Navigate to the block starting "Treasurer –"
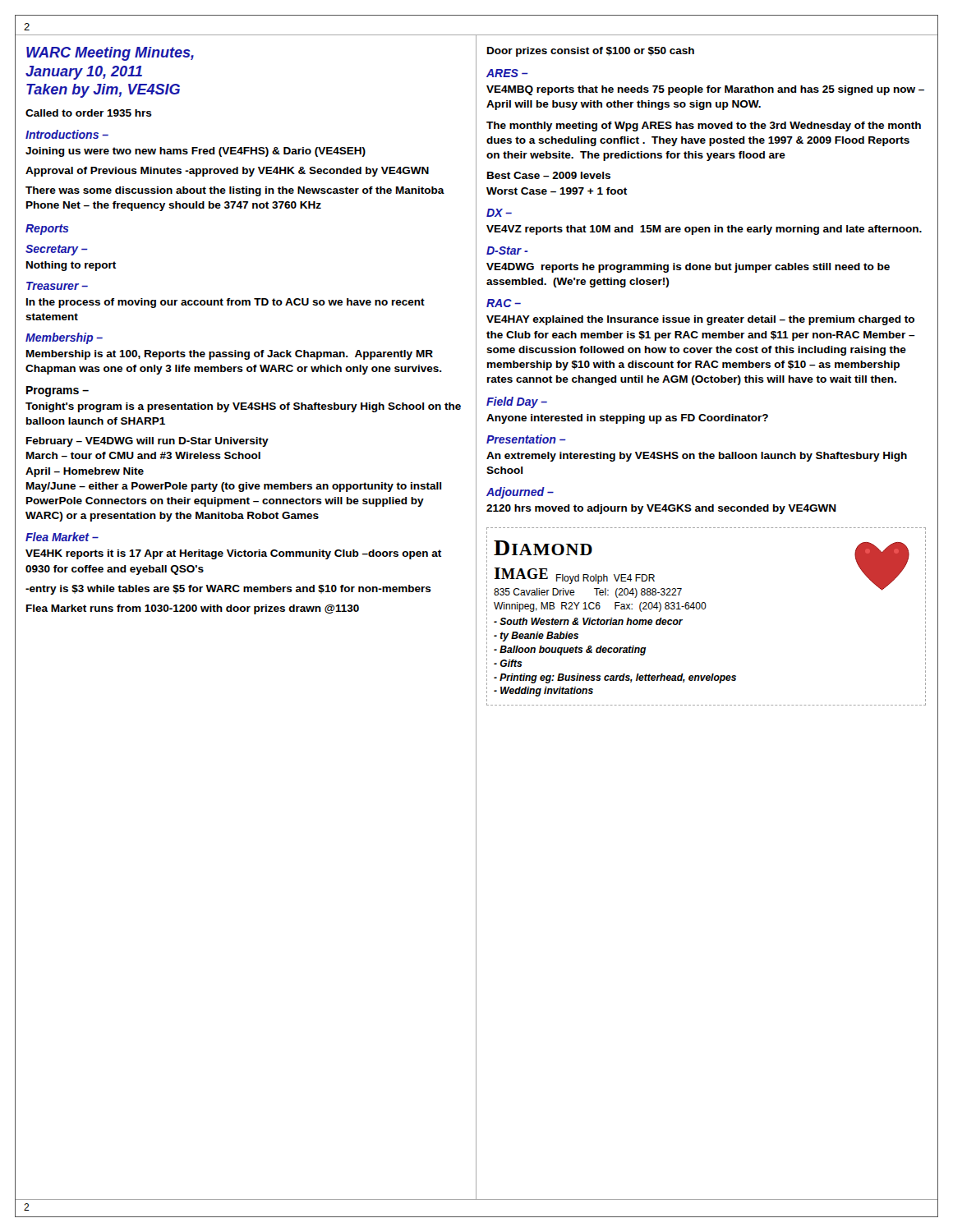 click(x=57, y=286)
